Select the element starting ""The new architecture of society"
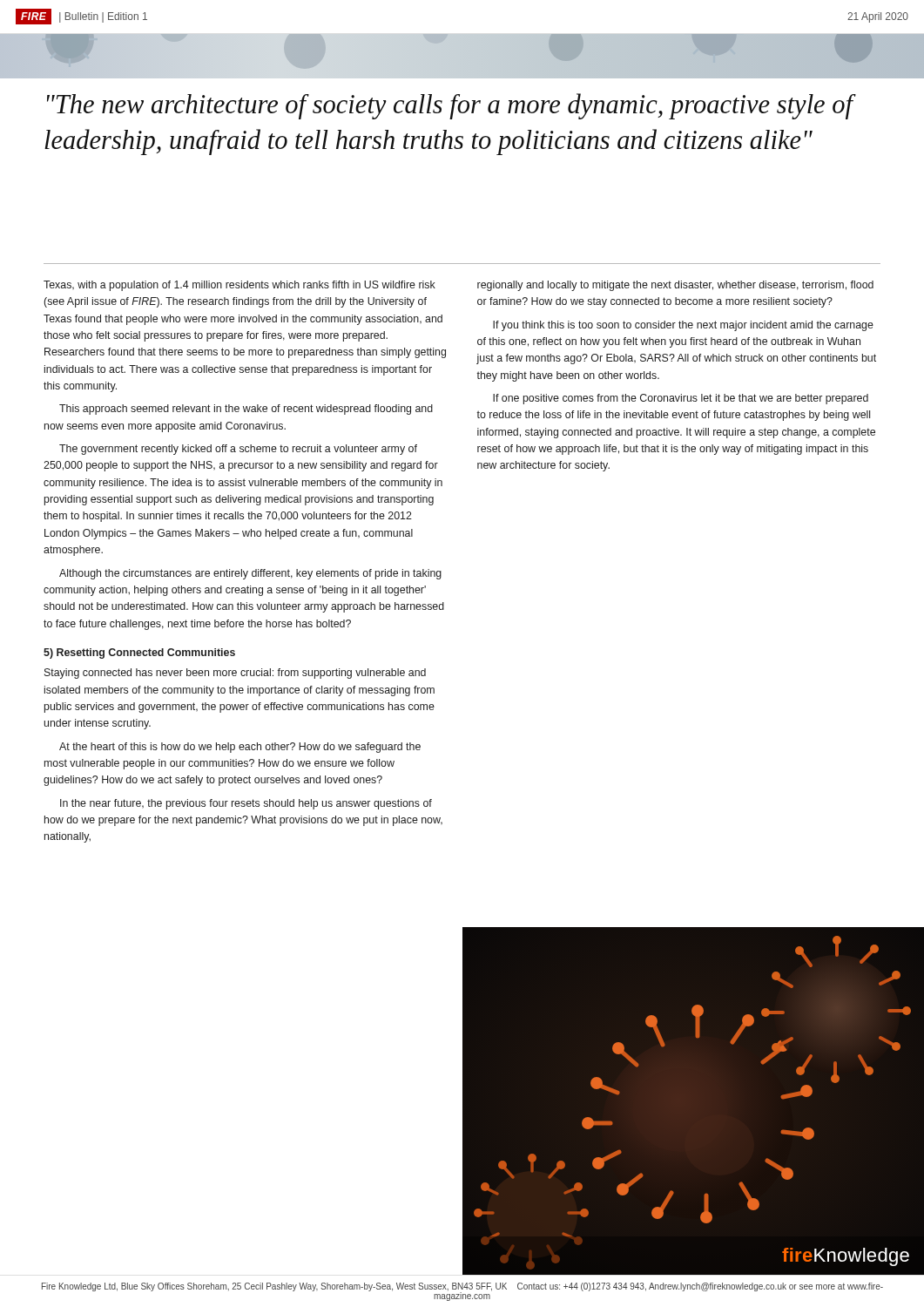924x1307 pixels. pos(462,123)
